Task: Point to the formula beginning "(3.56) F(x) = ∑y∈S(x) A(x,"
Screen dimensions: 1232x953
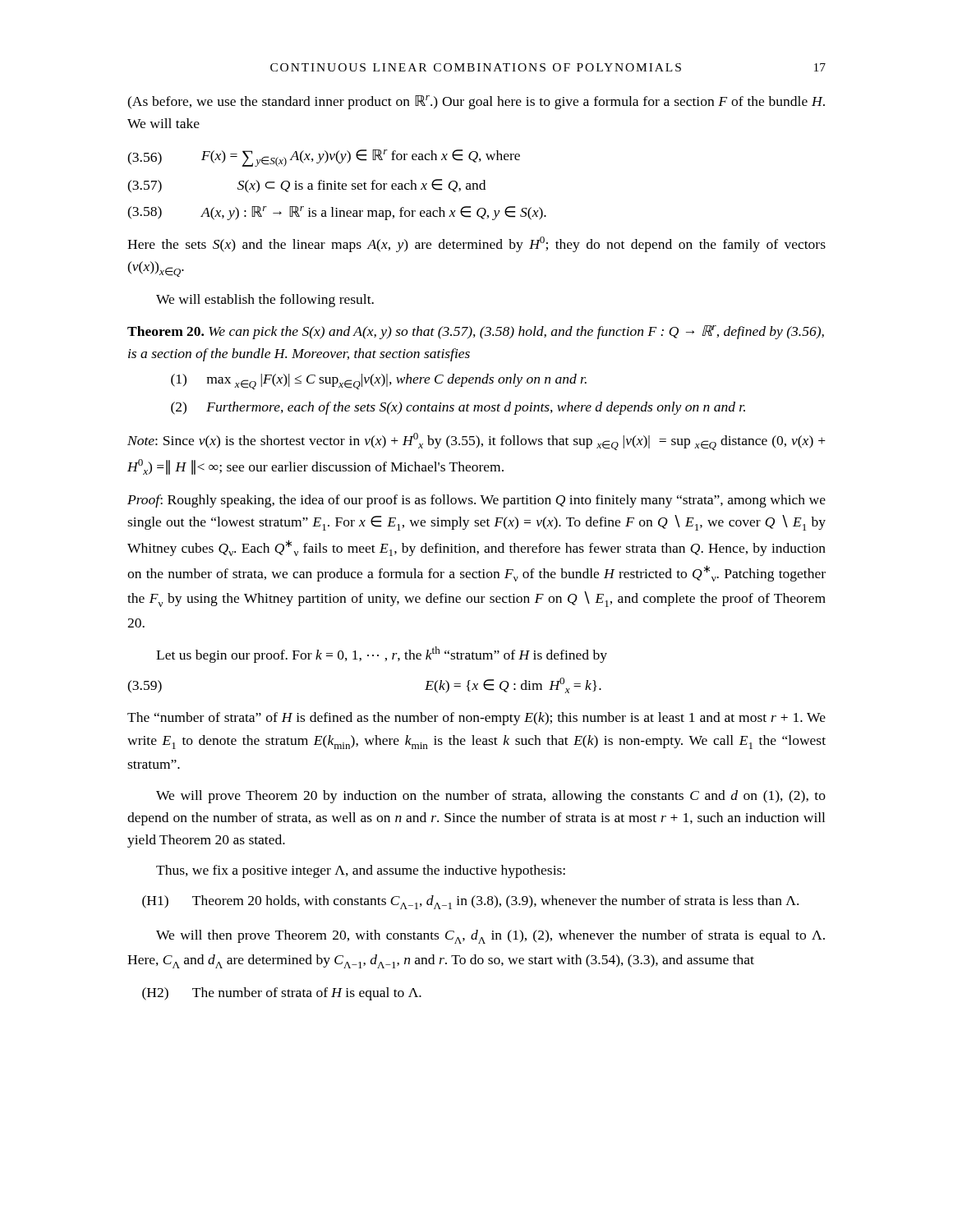Action: (476, 157)
